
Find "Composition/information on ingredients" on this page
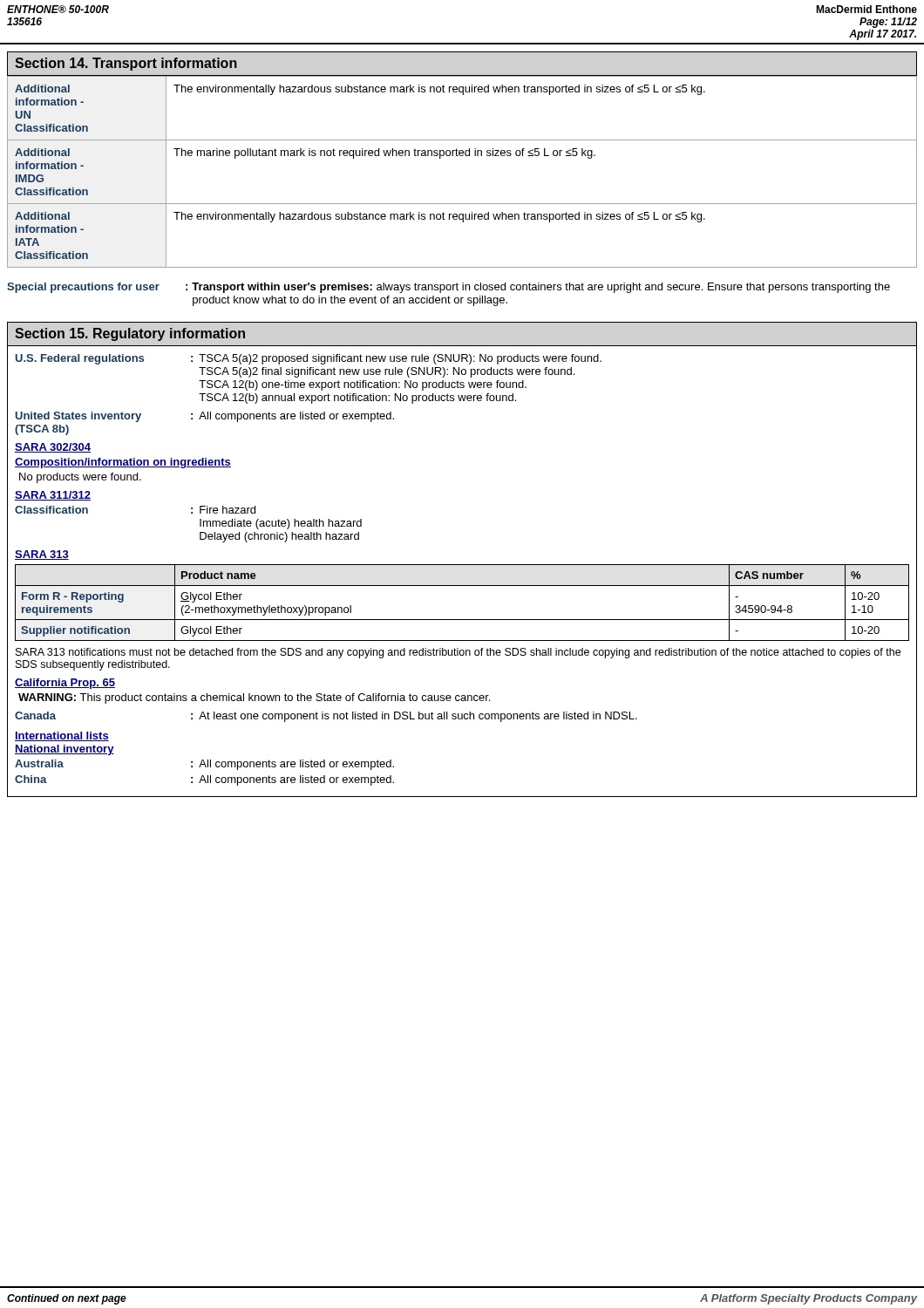click(x=123, y=462)
